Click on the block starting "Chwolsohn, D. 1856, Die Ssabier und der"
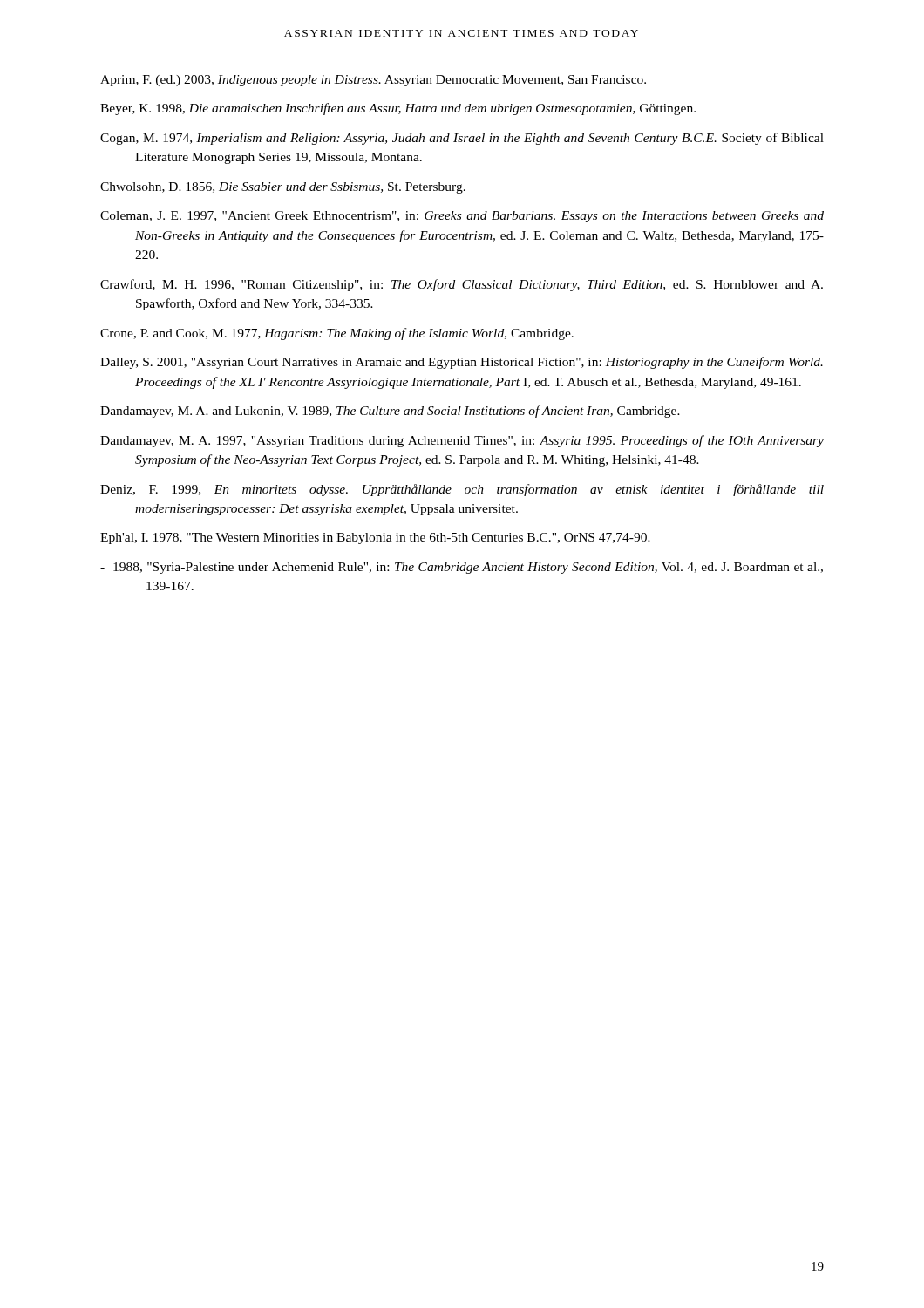Image resolution: width=924 pixels, height=1308 pixels. (283, 186)
